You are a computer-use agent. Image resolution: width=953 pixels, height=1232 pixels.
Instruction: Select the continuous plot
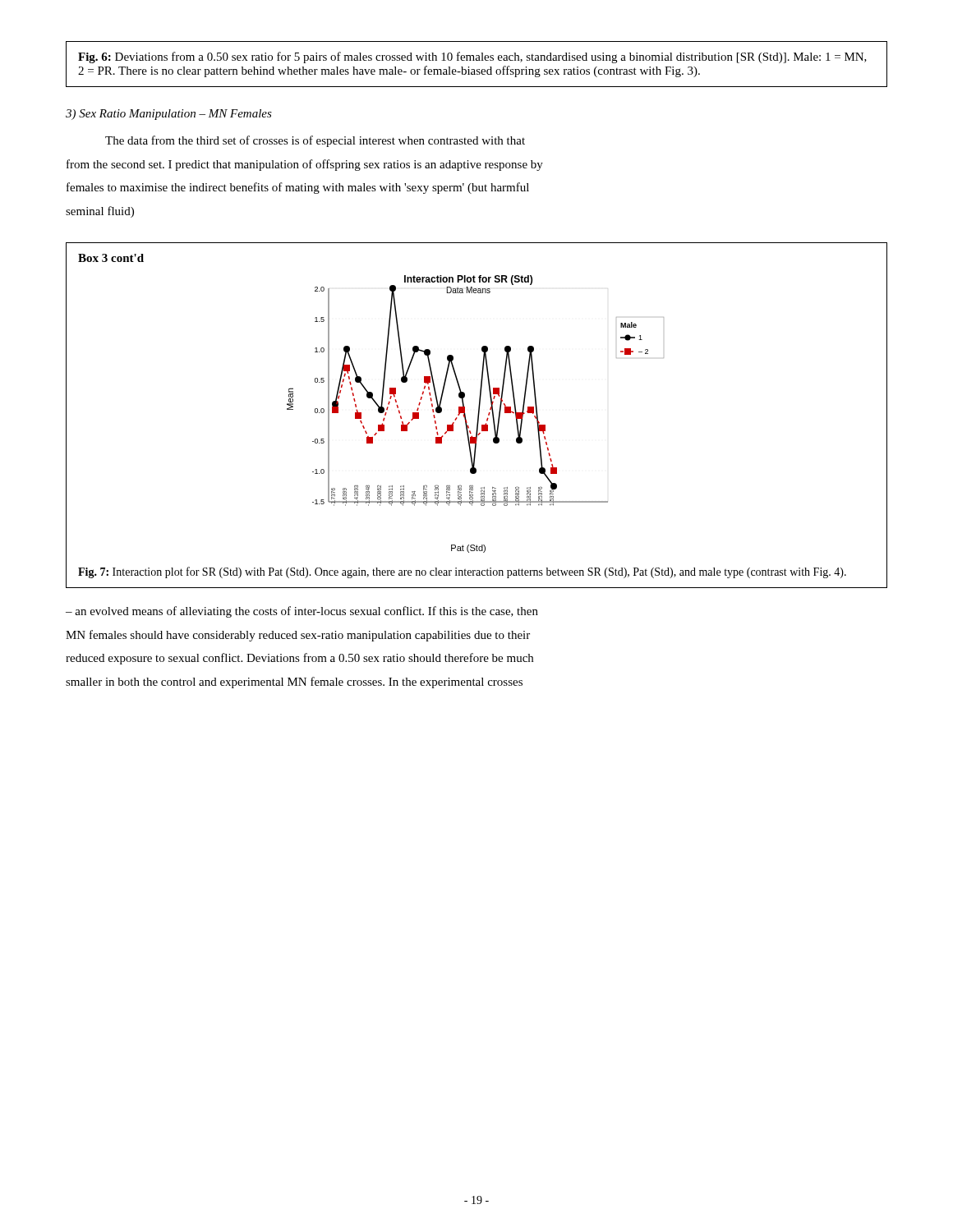tap(476, 416)
